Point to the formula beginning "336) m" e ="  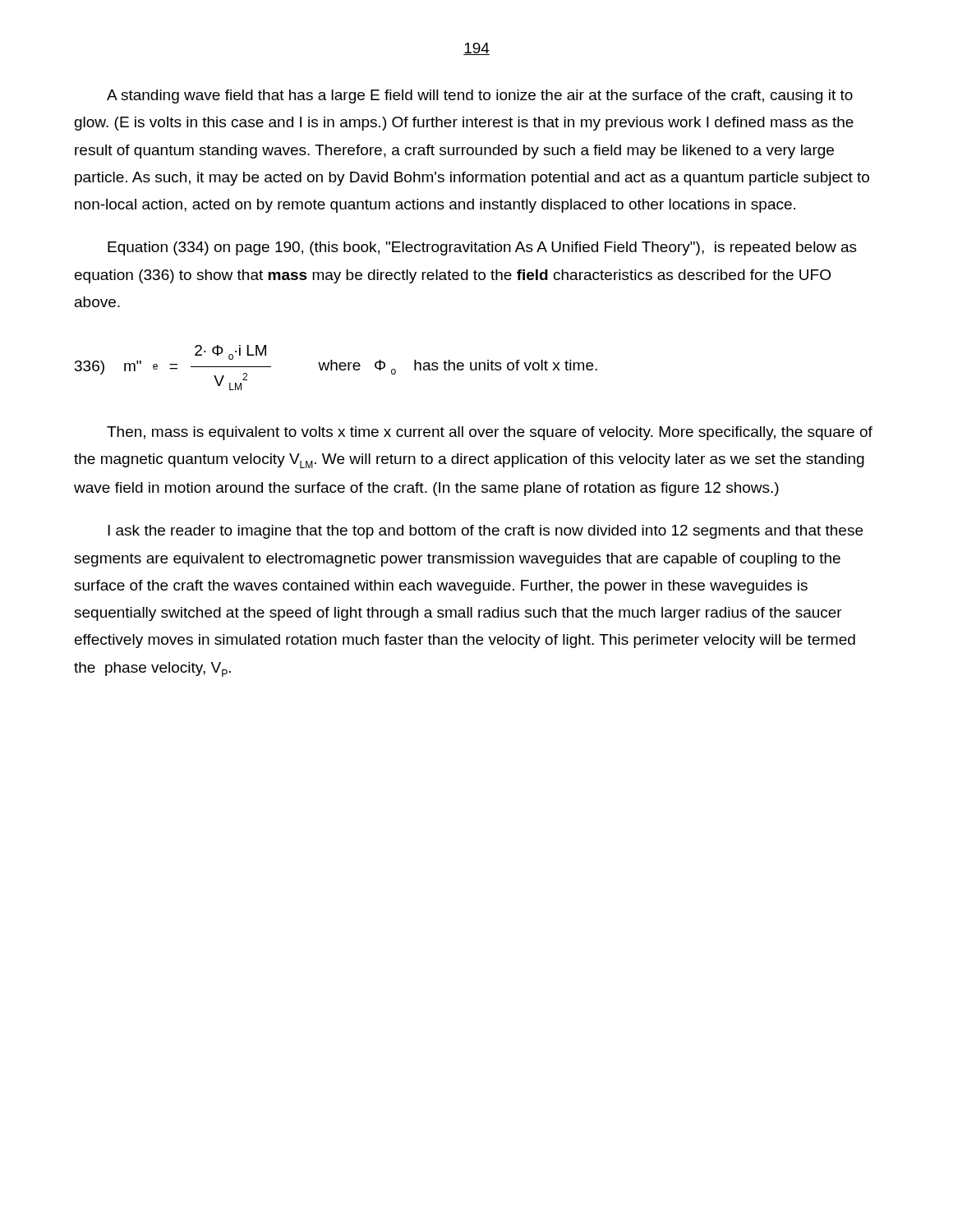[336, 367]
